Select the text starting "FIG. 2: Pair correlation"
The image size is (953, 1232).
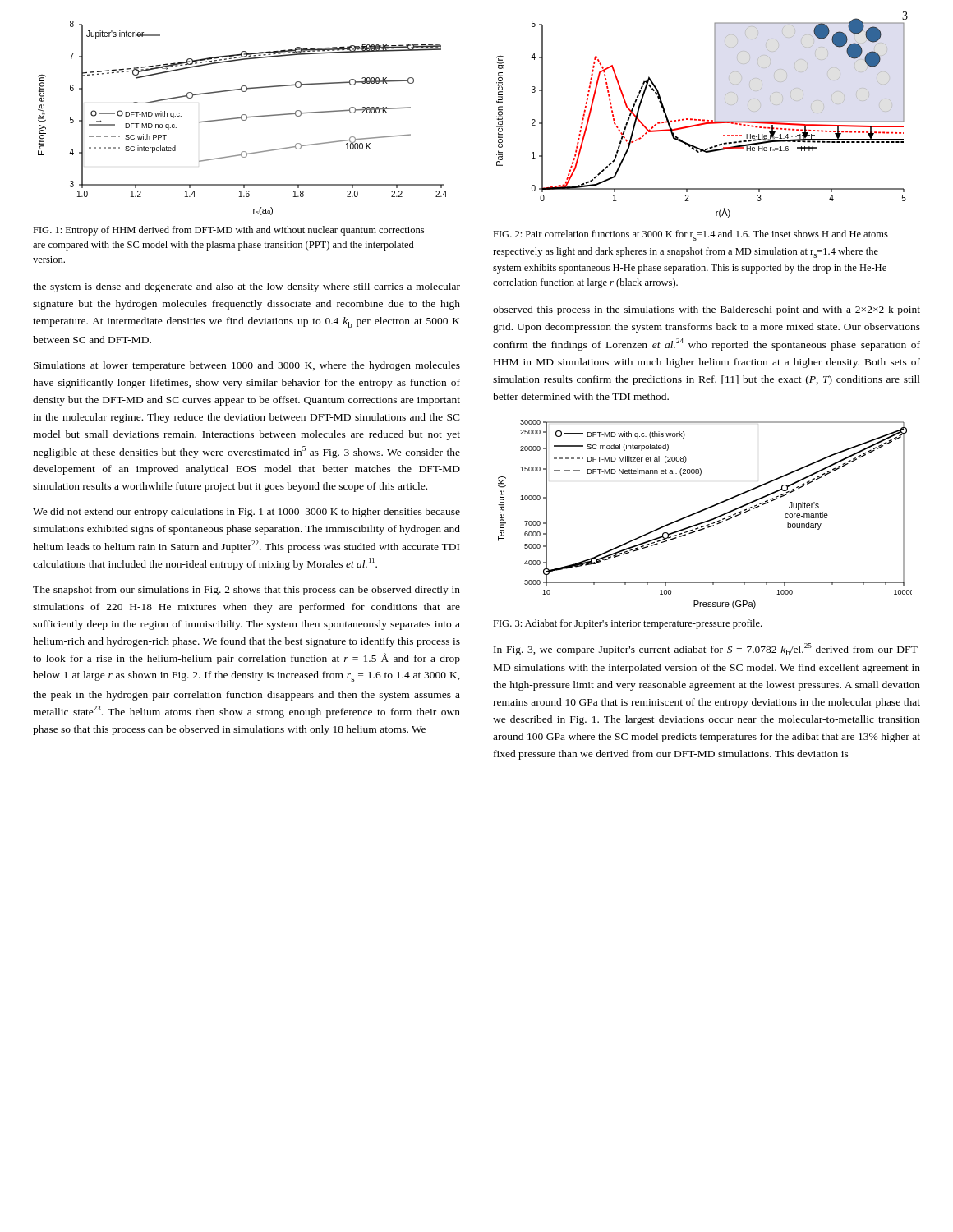click(x=690, y=258)
